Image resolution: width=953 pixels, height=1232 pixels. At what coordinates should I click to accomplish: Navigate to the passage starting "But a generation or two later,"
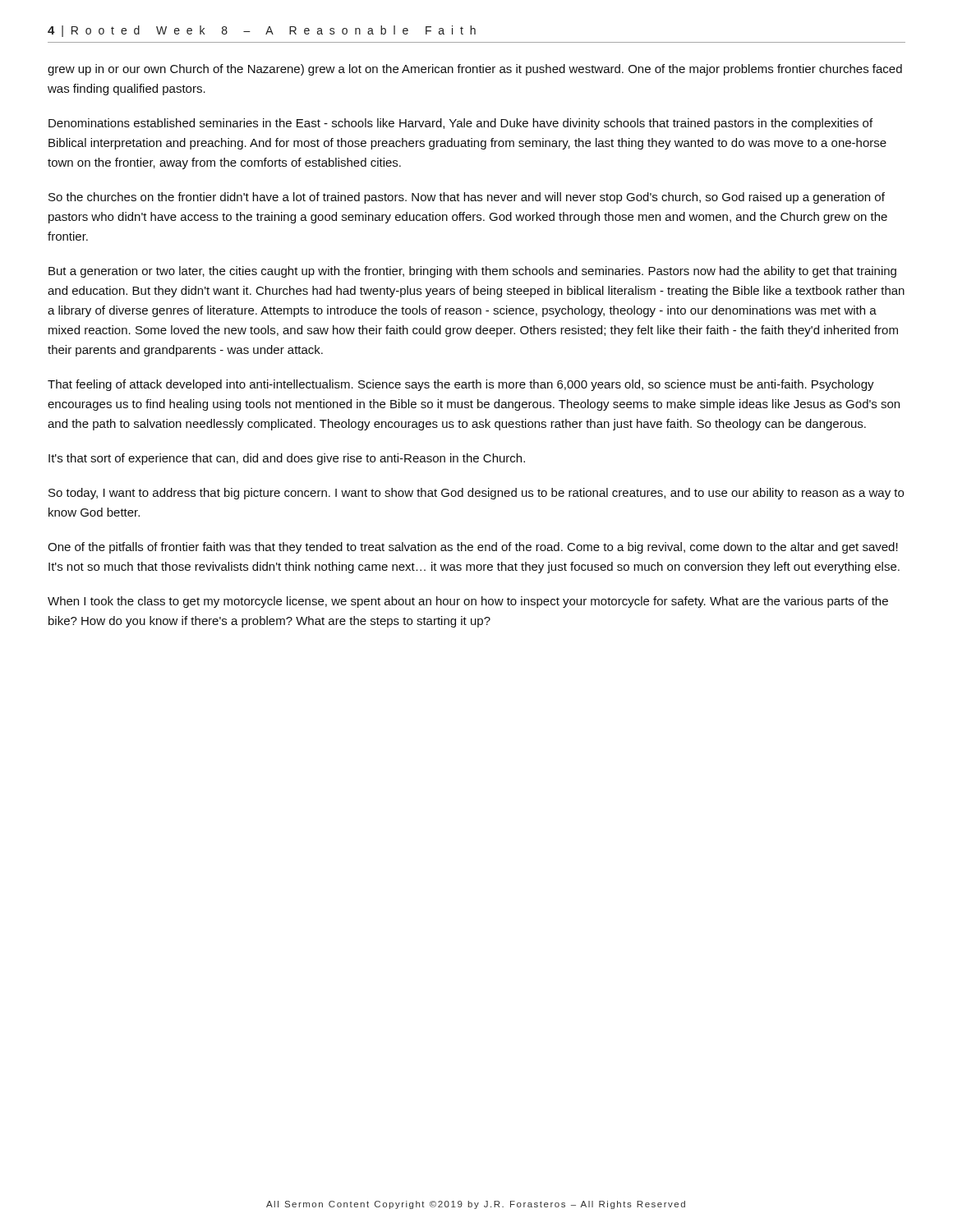[x=476, y=310]
